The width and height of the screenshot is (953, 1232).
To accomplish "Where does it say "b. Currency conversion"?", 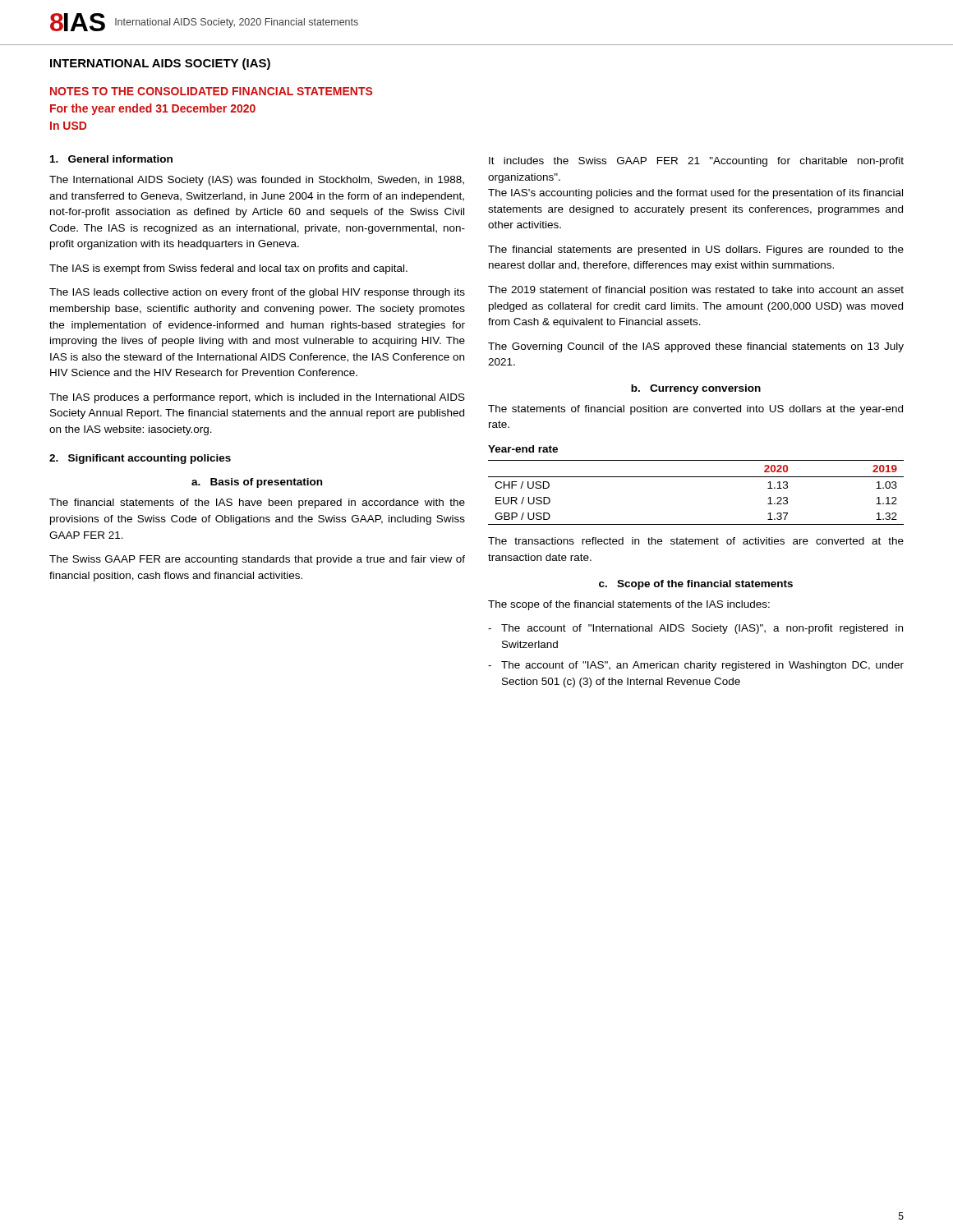I will click(696, 388).
